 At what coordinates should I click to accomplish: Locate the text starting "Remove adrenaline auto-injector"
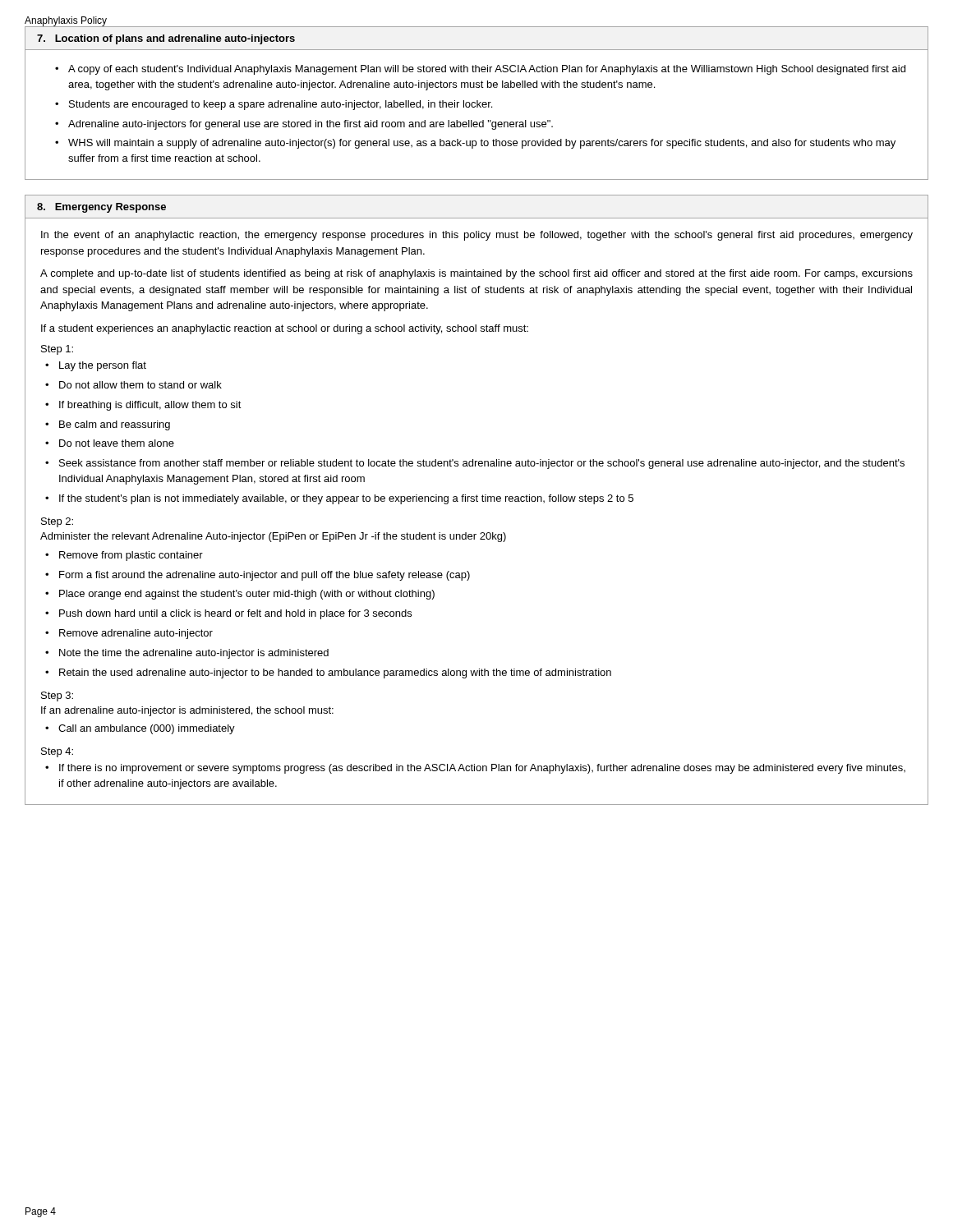136,633
